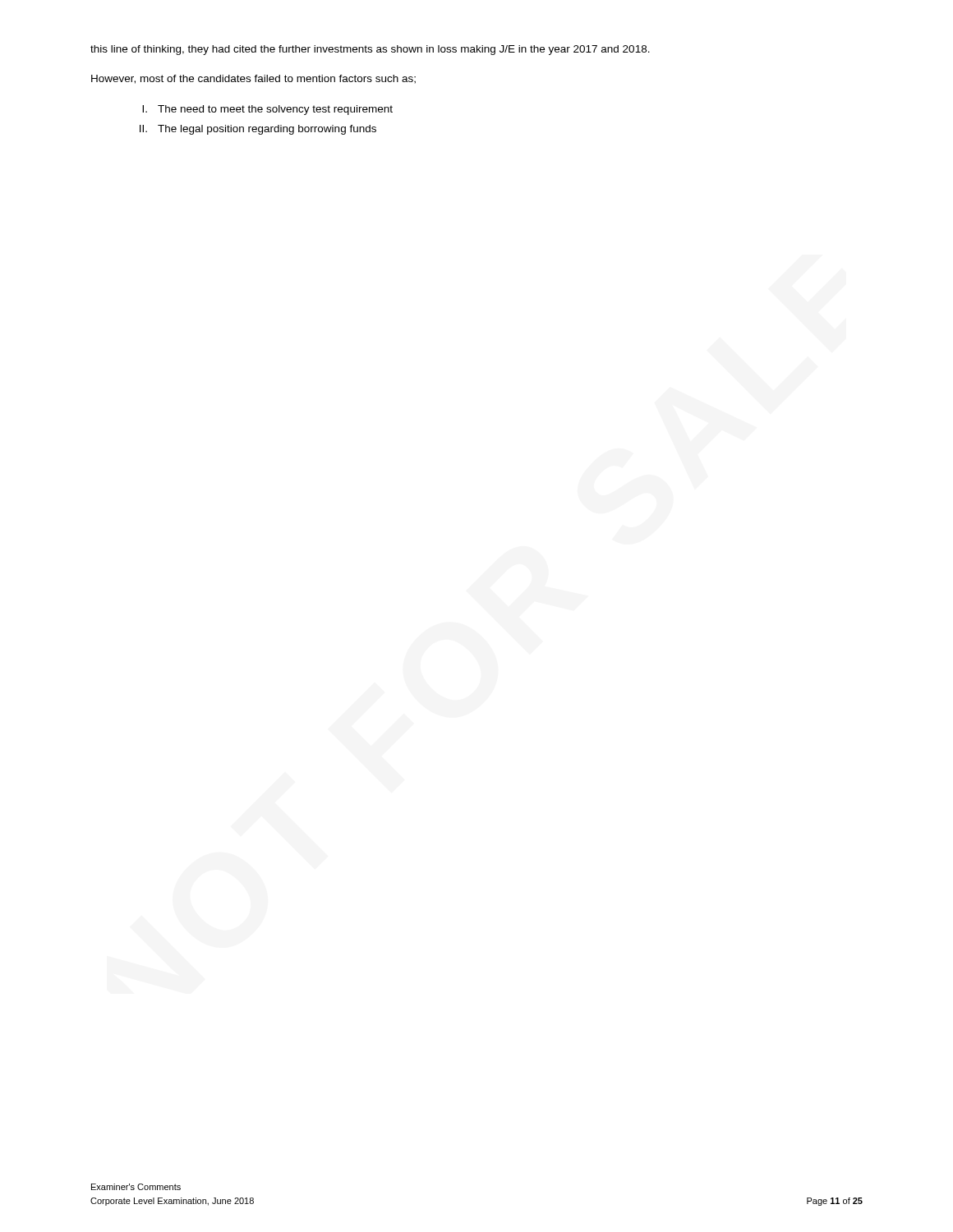Click on the list item that reads "II. The legal"

pyautogui.click(x=258, y=130)
